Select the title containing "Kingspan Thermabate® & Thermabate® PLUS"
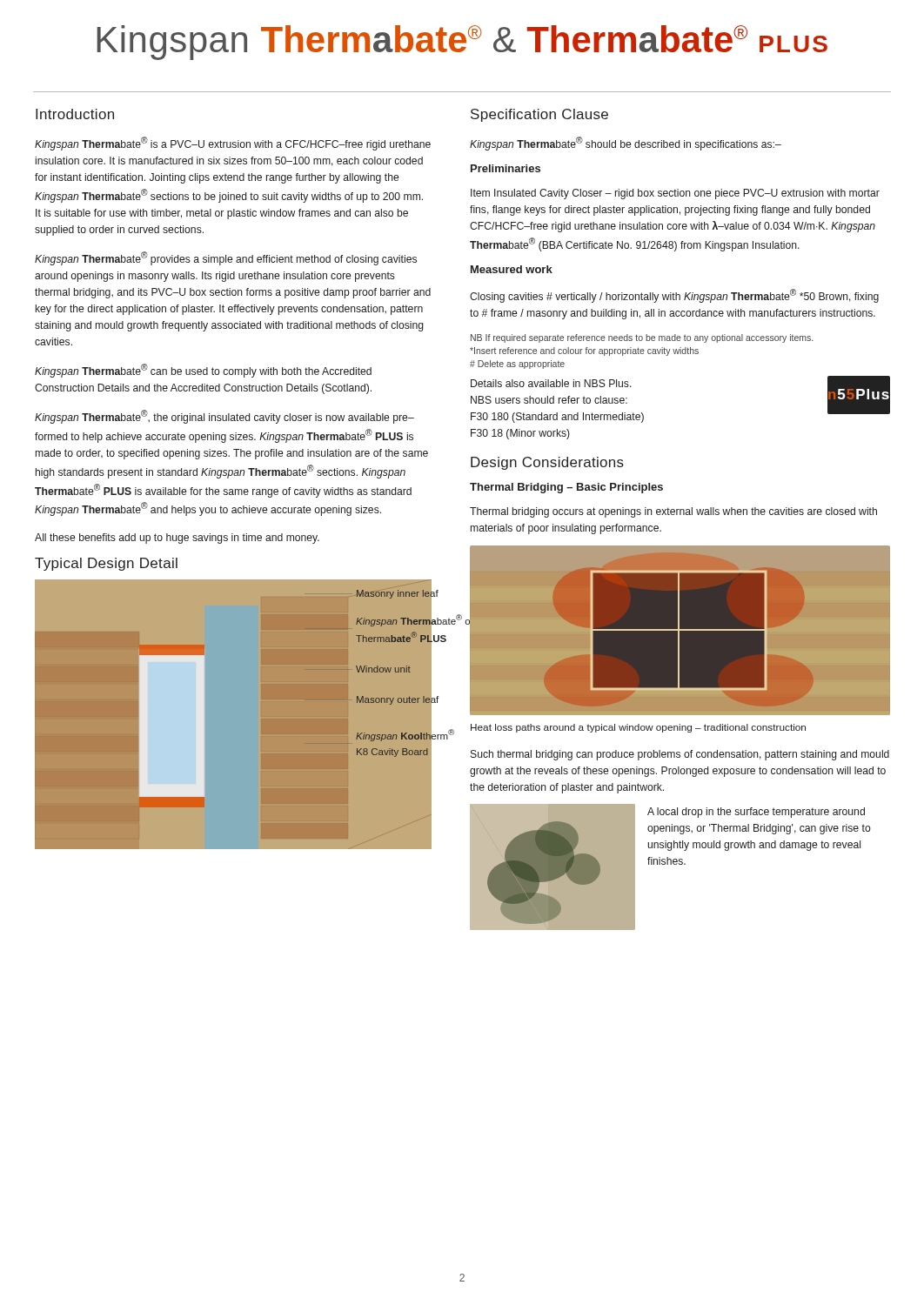This screenshot has height=1305, width=924. coord(462,40)
